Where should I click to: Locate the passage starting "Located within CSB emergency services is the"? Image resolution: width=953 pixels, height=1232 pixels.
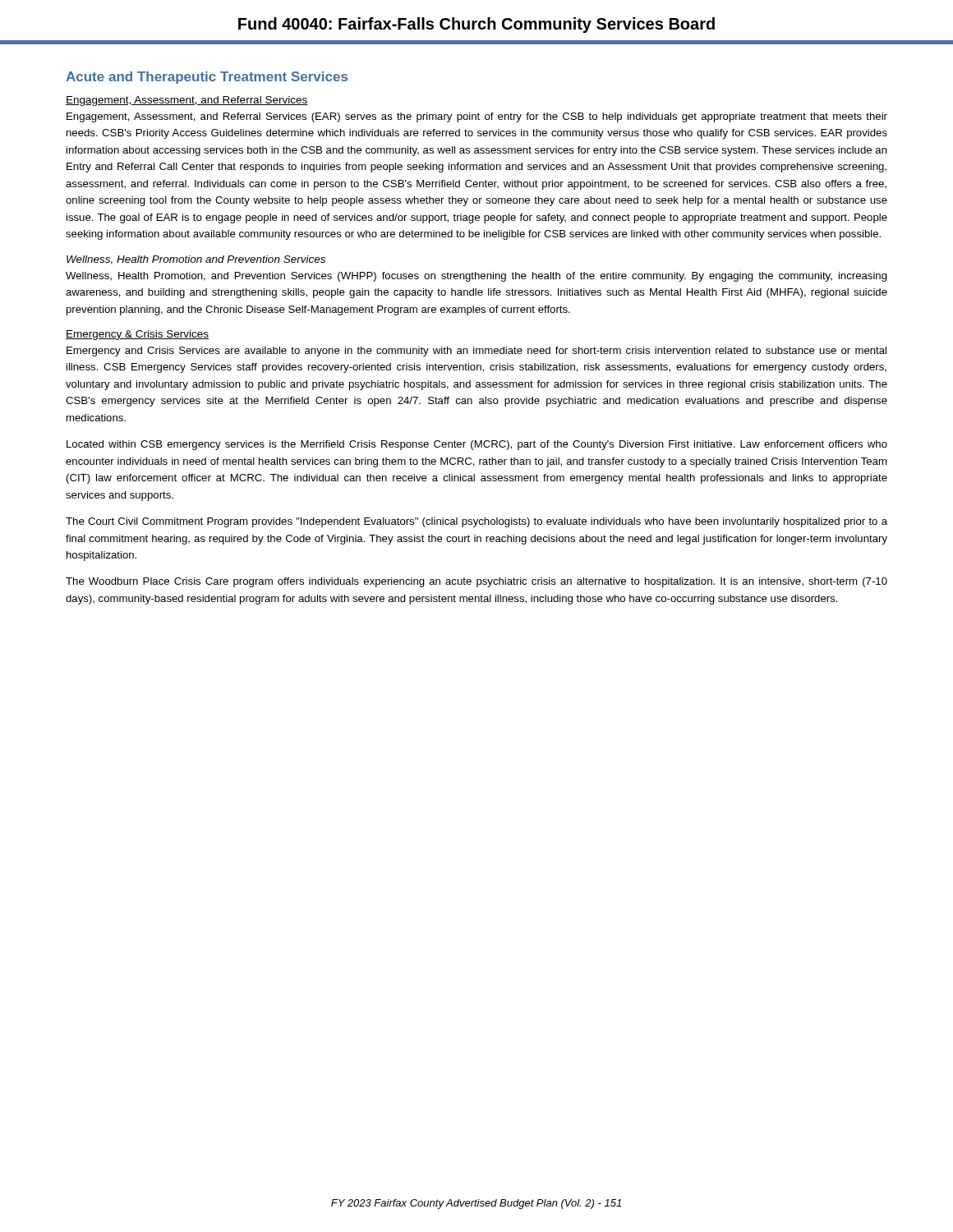click(476, 469)
